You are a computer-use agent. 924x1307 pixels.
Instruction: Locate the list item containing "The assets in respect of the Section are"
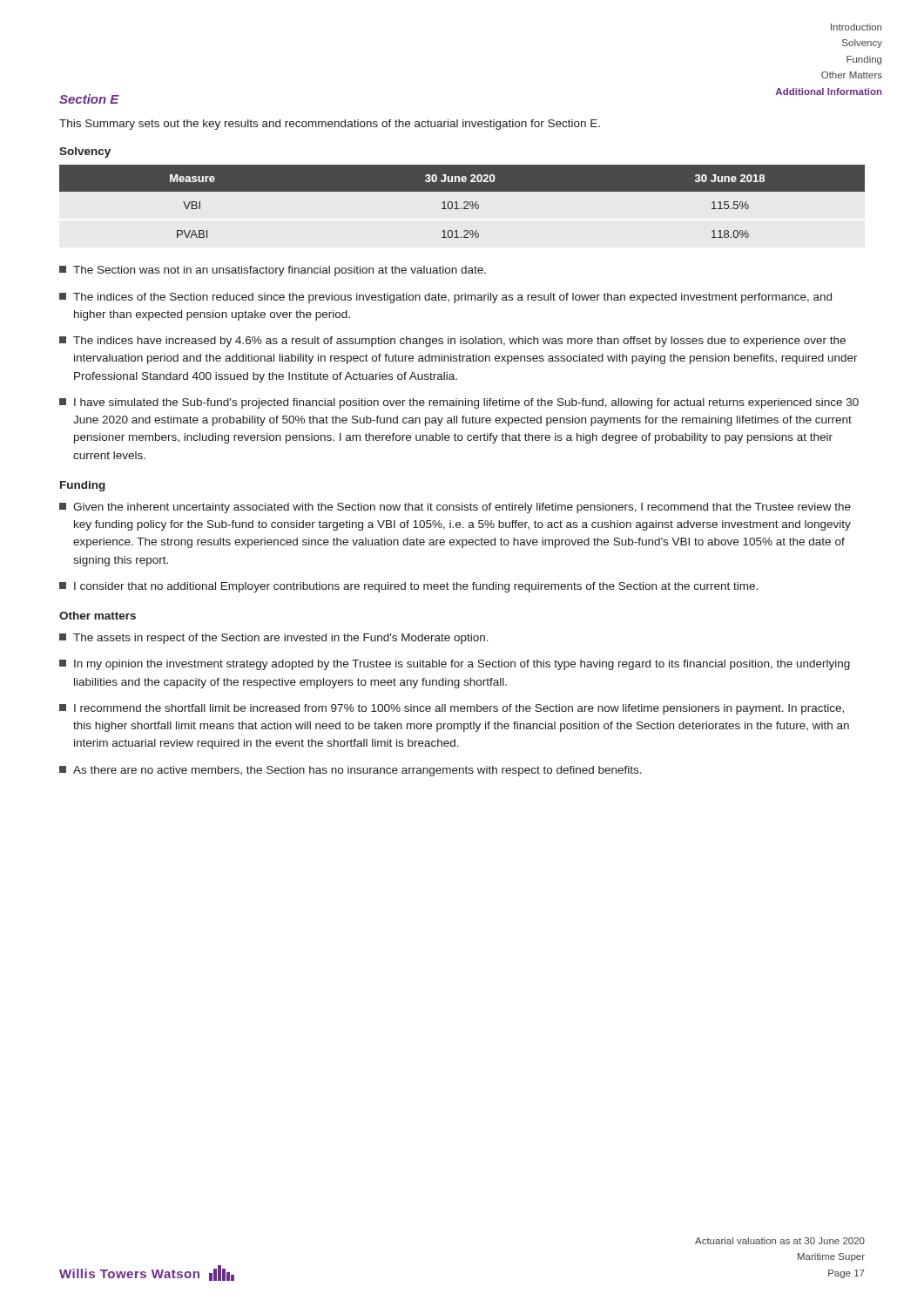[x=462, y=638]
